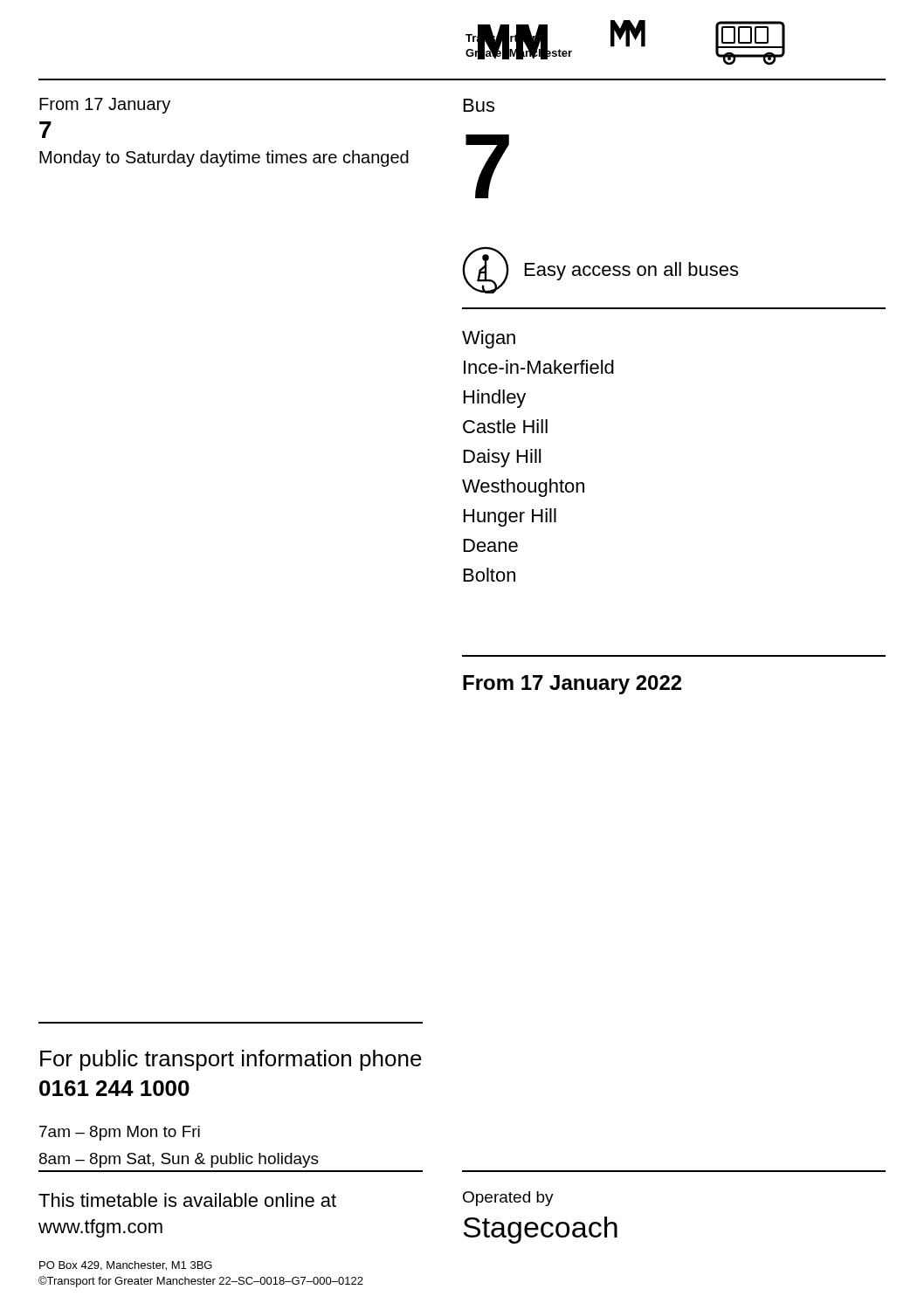924x1310 pixels.
Task: Click on the text starting "For public transport"
Action: (x=239, y=1074)
